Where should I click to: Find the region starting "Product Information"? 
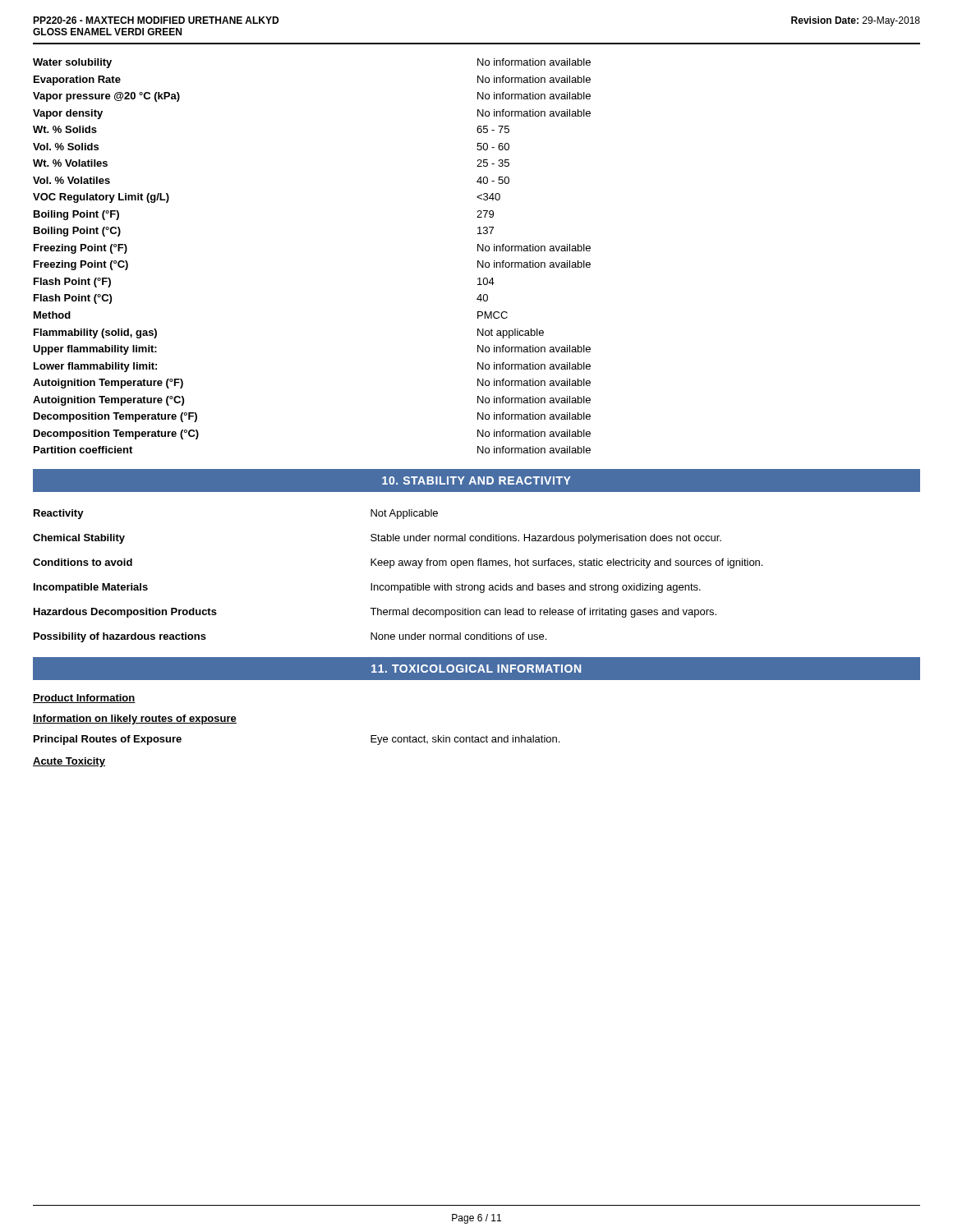pyautogui.click(x=84, y=698)
